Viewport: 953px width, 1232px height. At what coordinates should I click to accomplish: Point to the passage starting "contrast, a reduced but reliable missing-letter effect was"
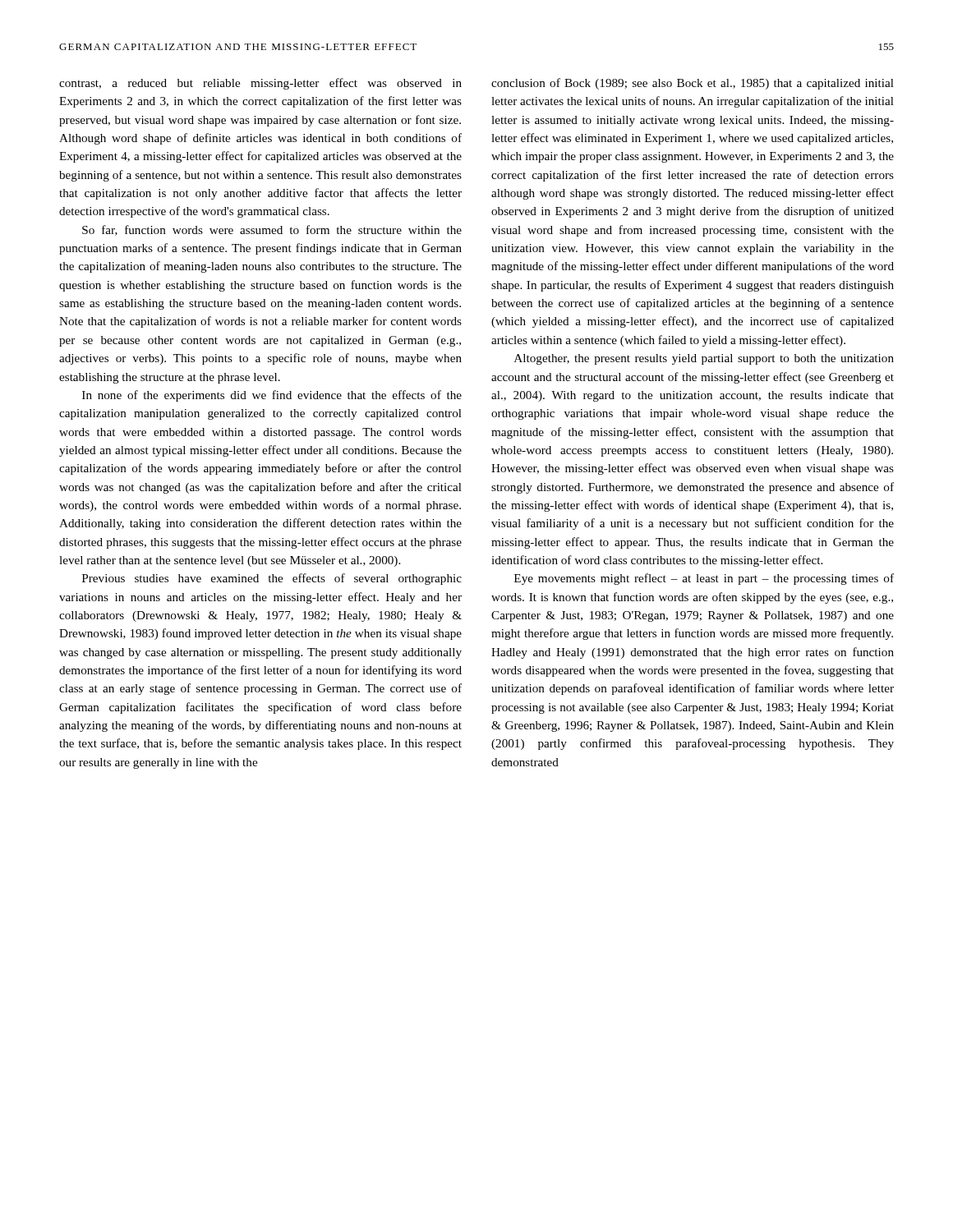(260, 147)
